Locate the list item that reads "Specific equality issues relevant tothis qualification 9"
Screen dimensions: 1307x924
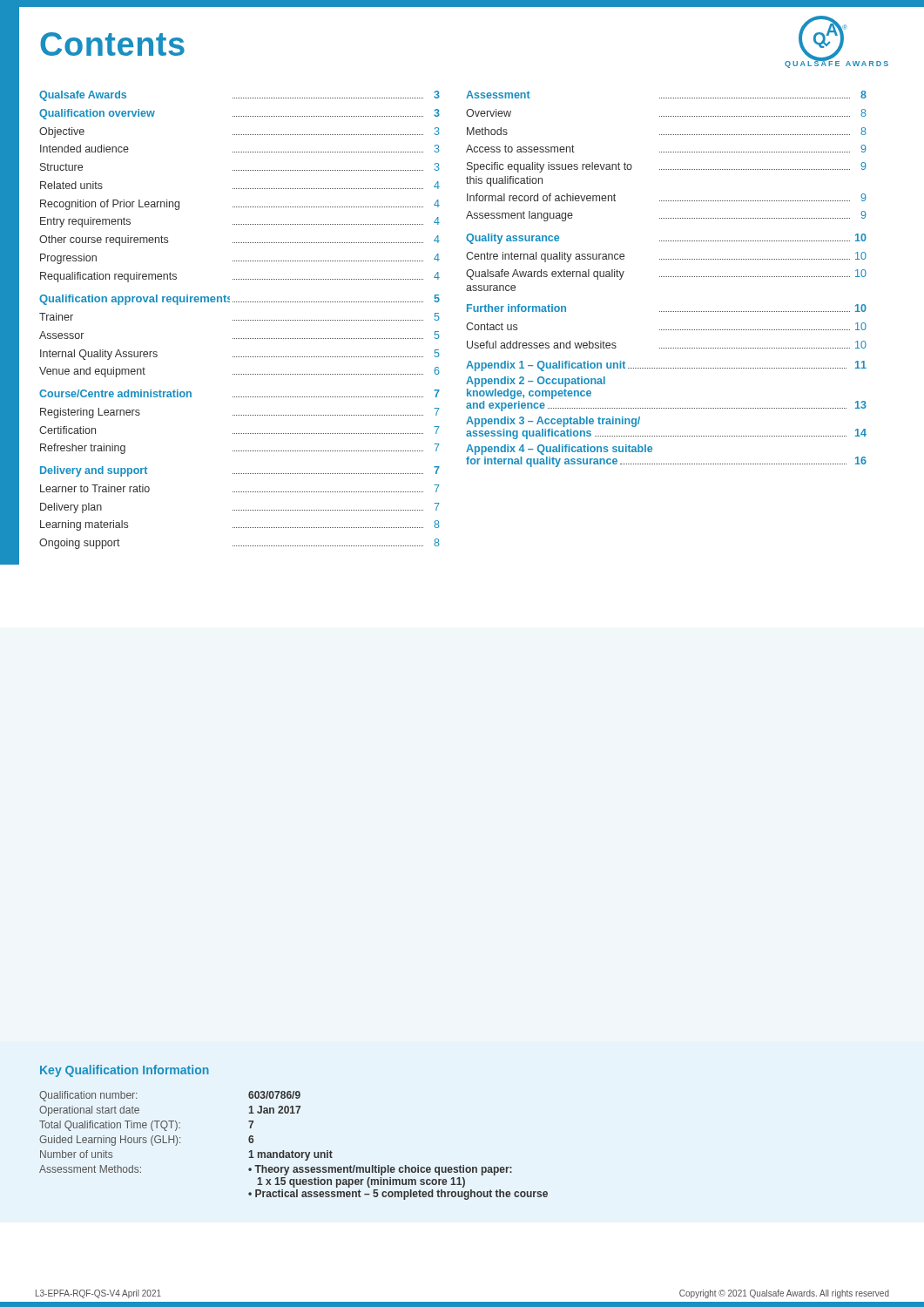(666, 174)
